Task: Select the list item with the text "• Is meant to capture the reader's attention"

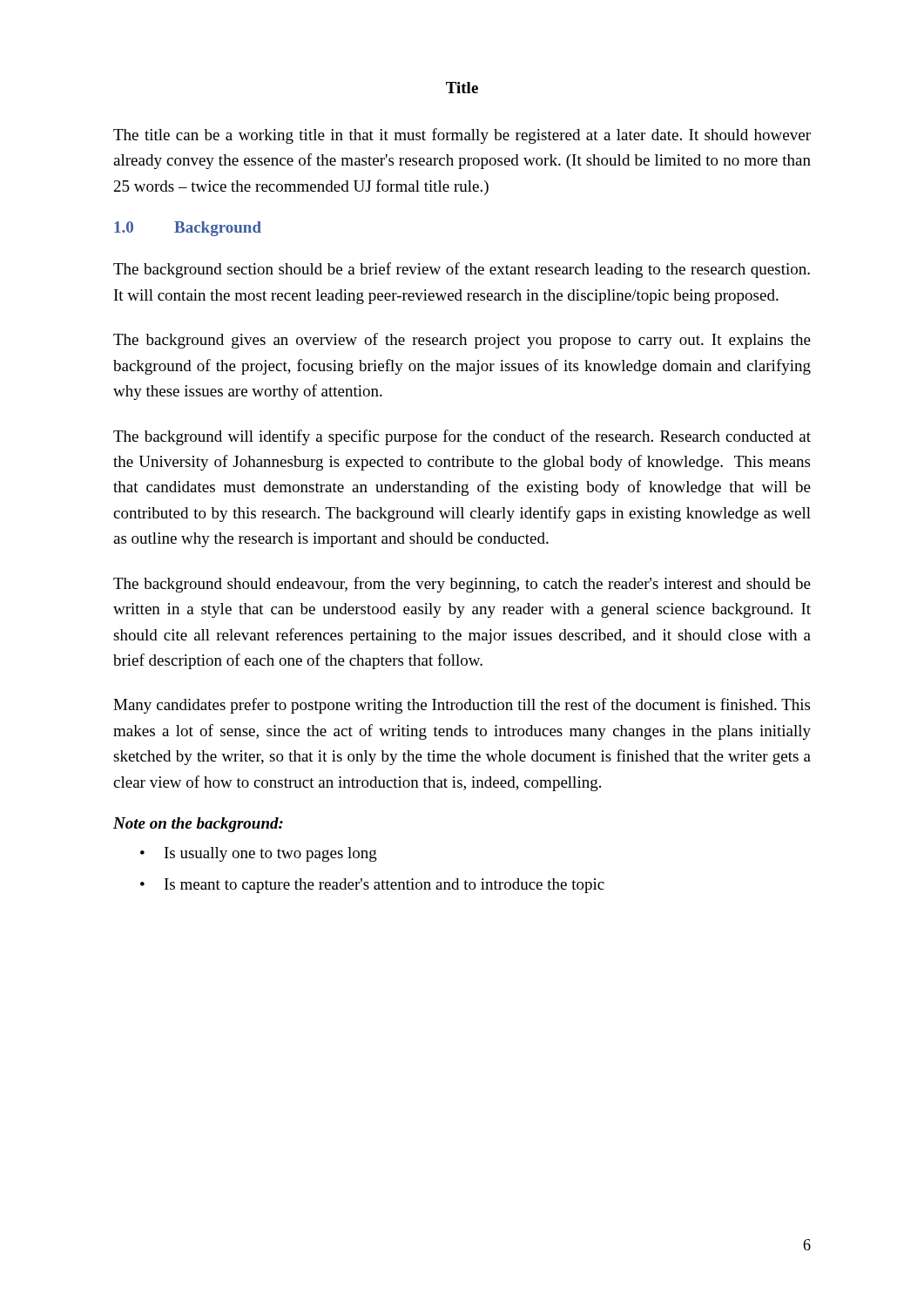Action: [x=372, y=884]
